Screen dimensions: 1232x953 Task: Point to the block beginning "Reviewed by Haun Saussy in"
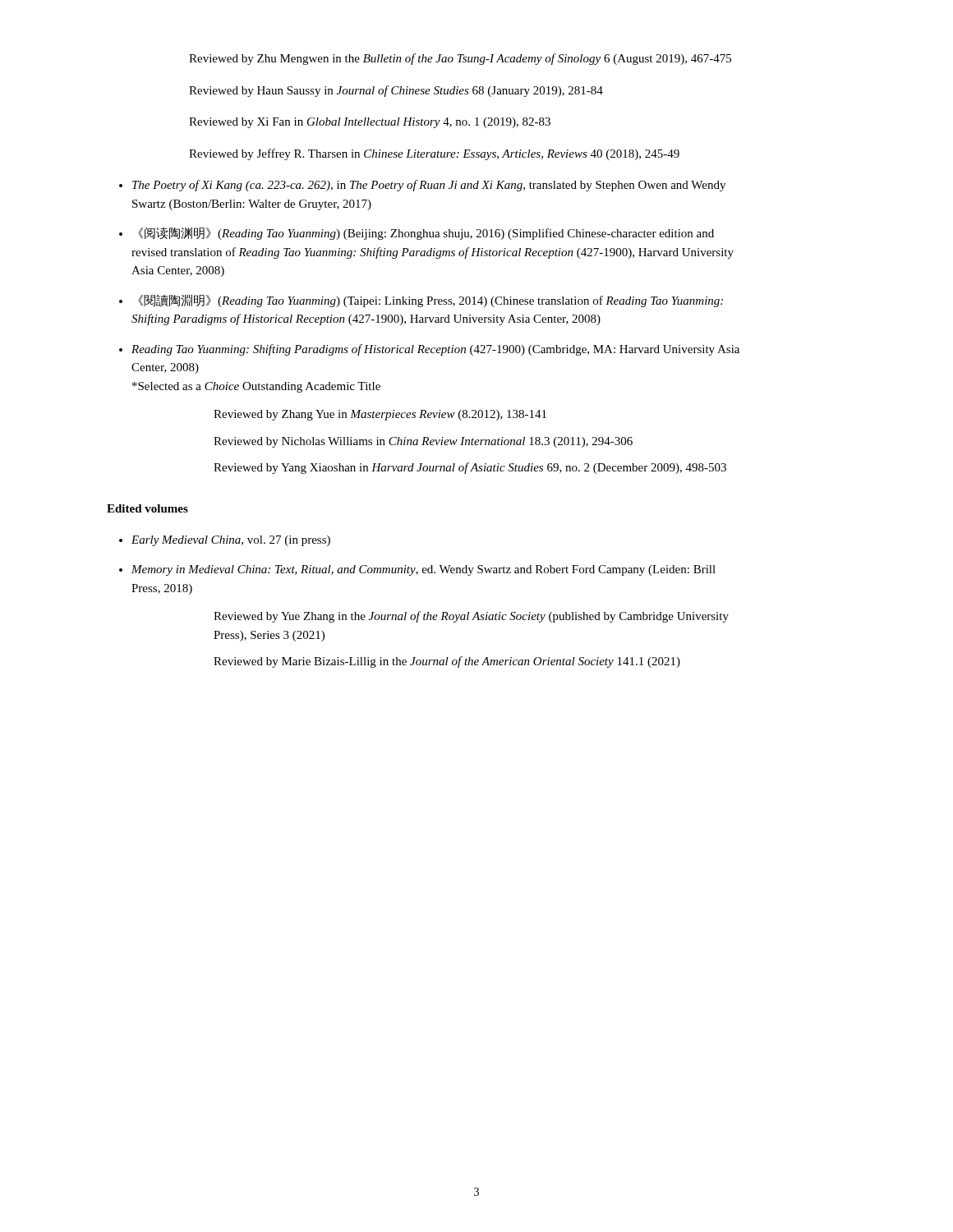[396, 90]
